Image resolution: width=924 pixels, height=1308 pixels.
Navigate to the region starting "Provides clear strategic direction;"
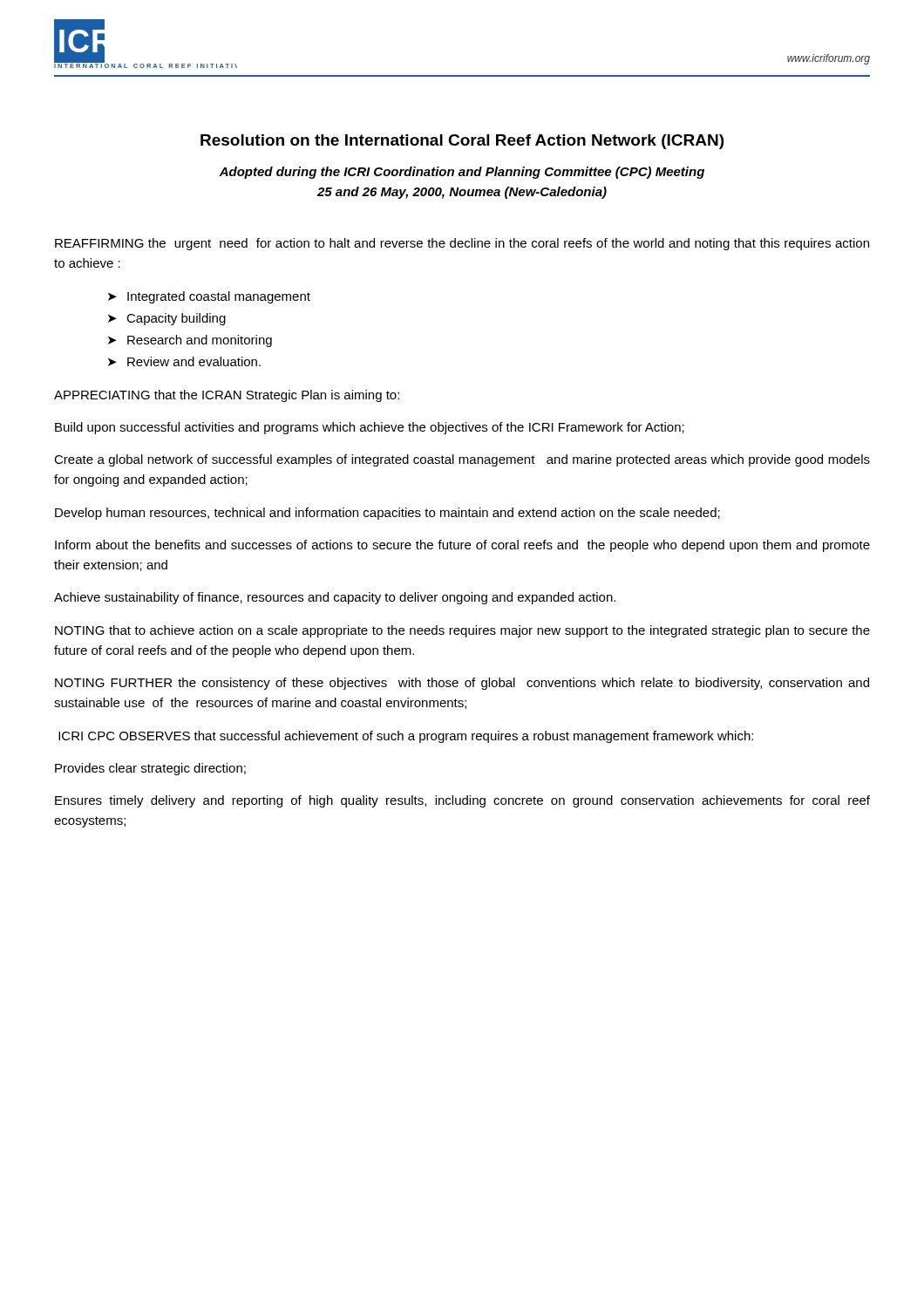(150, 768)
